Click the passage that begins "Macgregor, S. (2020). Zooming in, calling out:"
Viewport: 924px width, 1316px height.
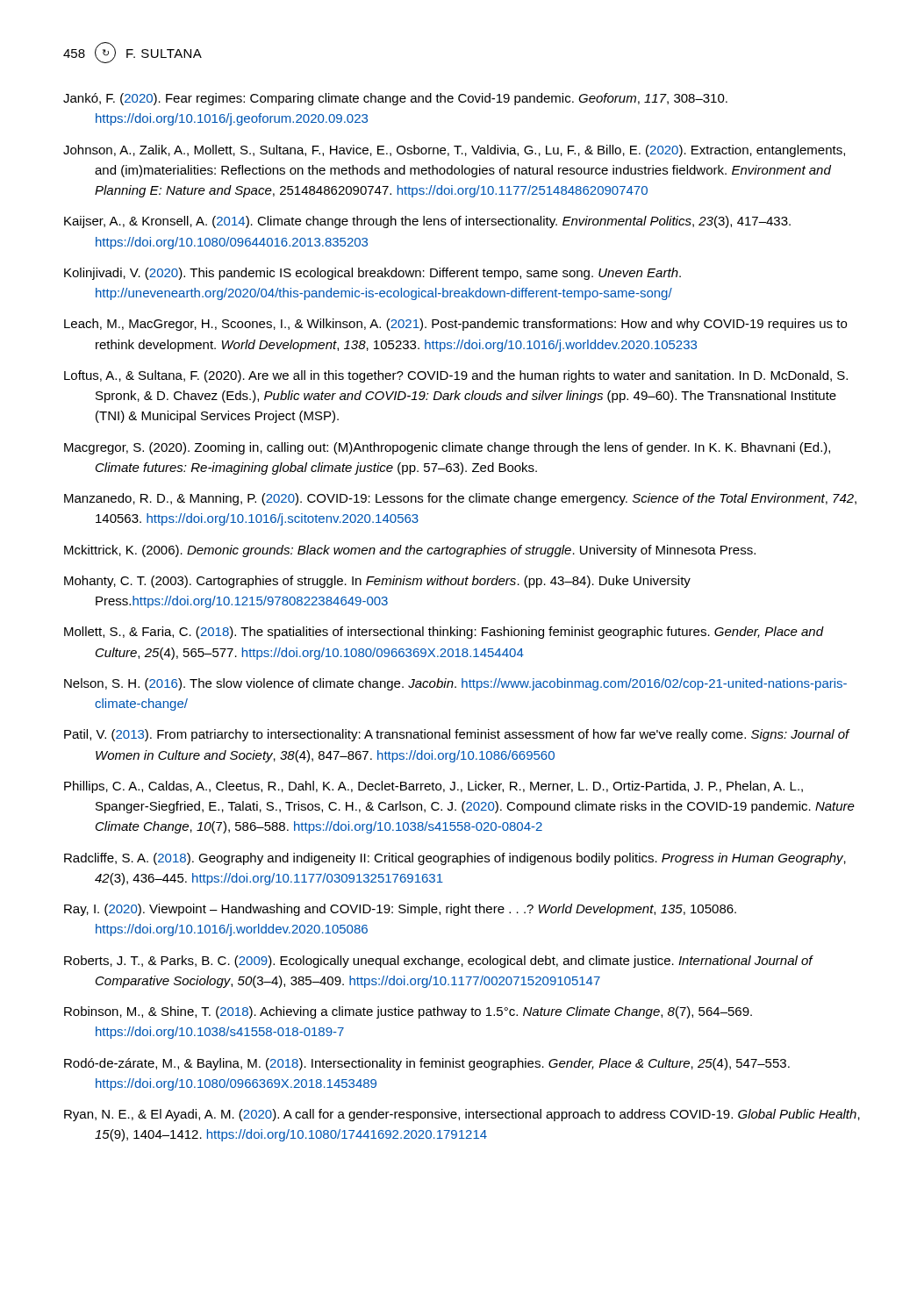tap(447, 457)
